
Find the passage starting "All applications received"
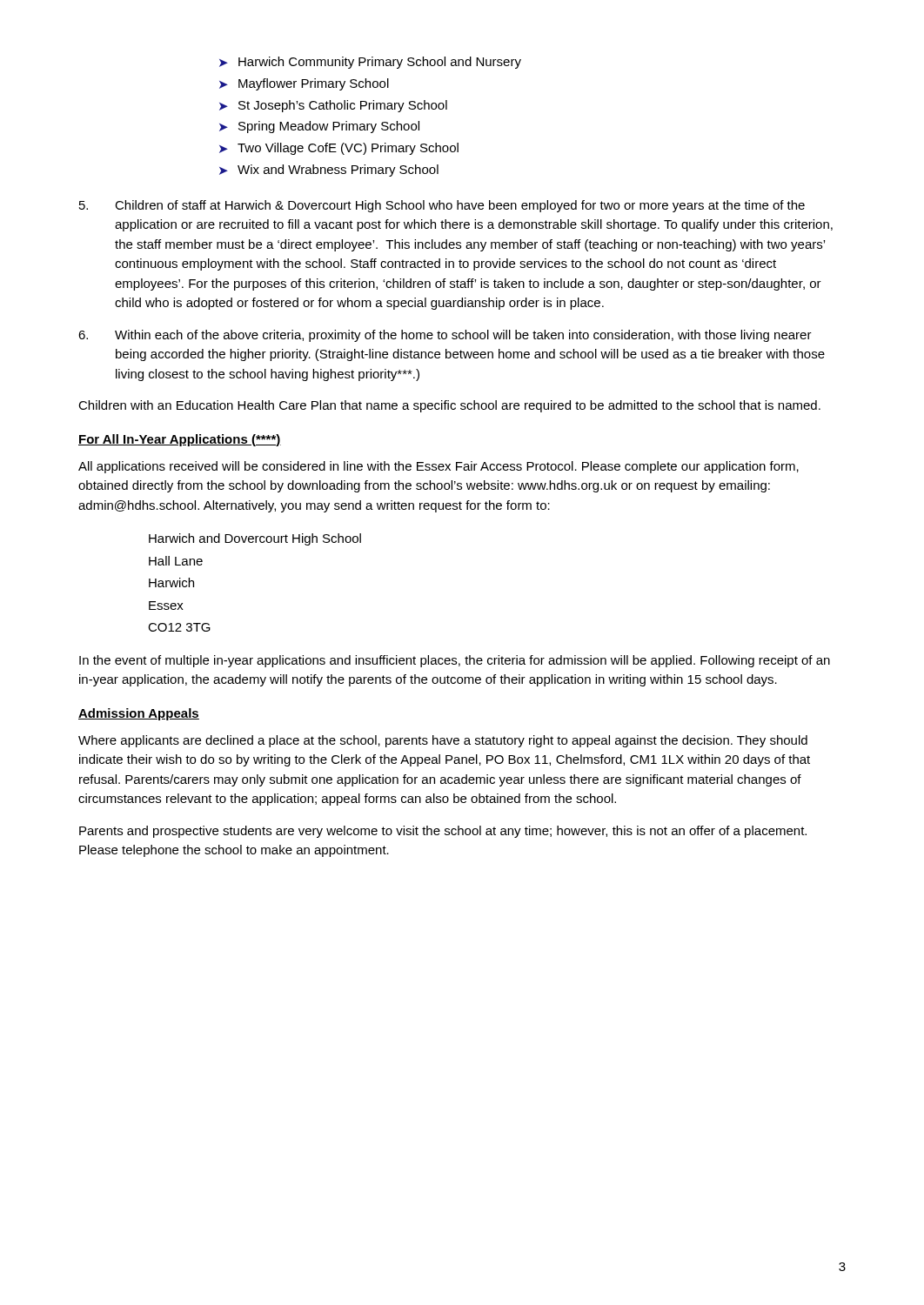pyautogui.click(x=439, y=485)
